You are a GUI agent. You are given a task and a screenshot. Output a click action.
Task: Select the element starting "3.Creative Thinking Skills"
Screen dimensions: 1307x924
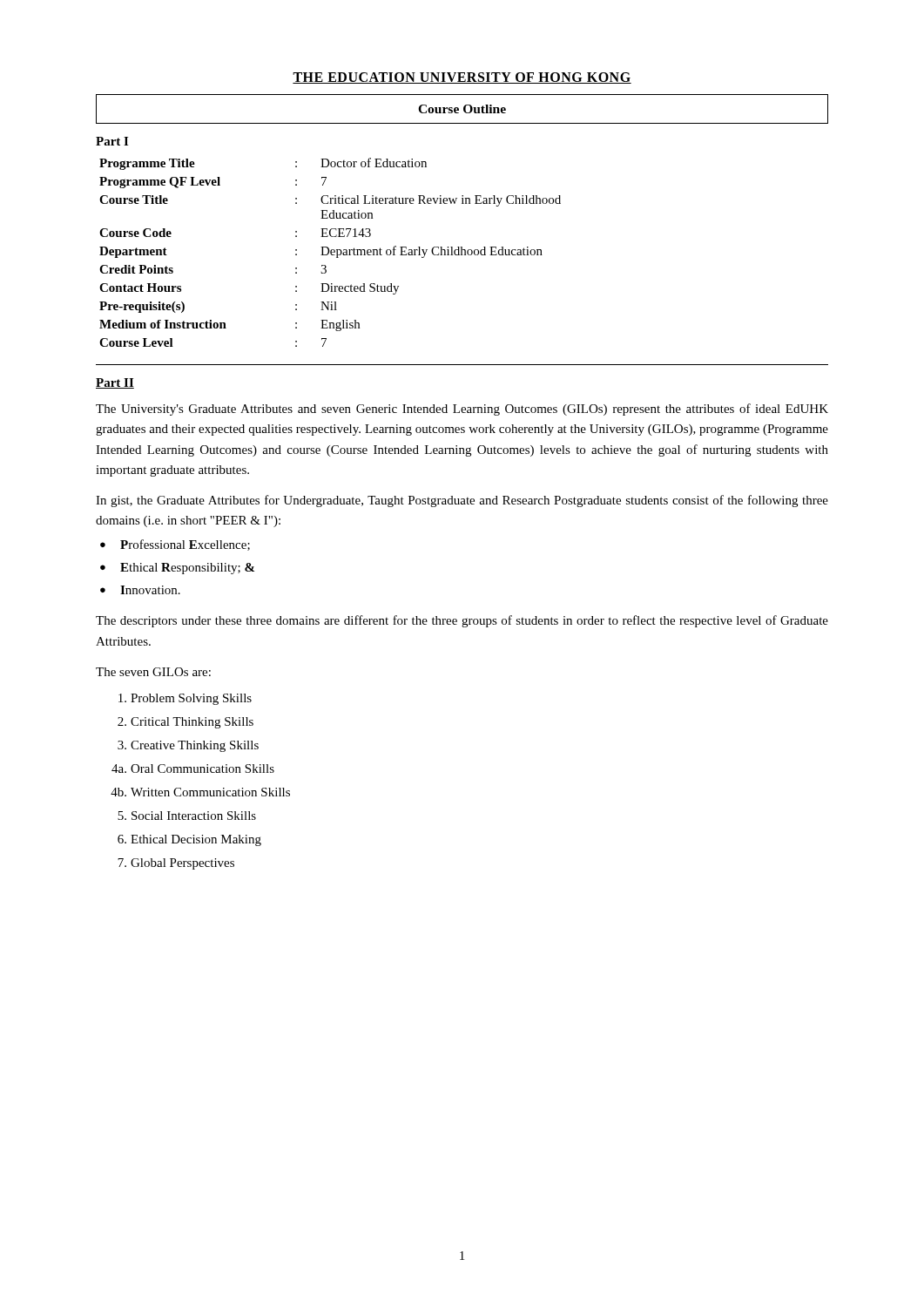click(177, 745)
